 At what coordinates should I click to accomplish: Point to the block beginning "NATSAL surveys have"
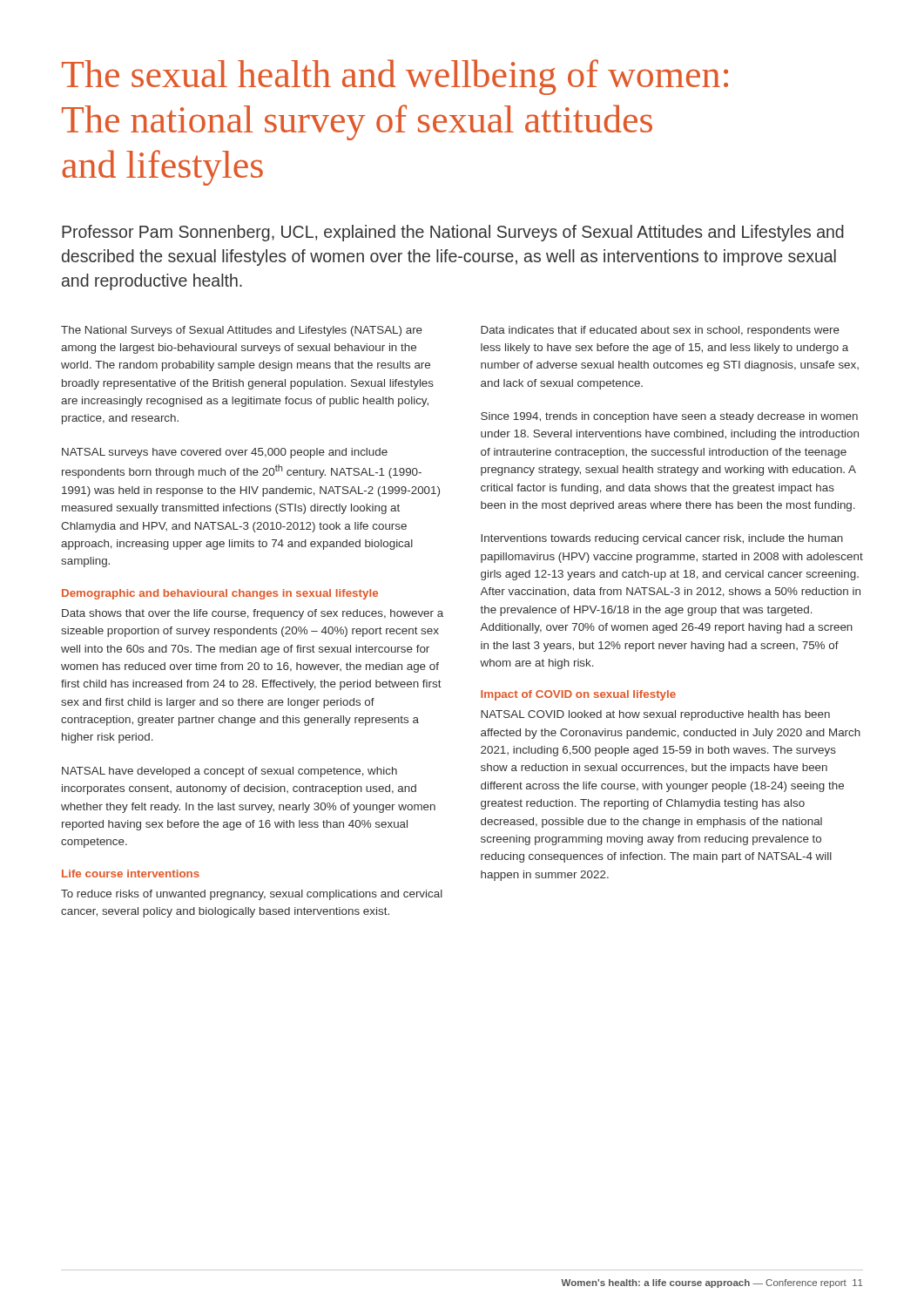point(251,506)
